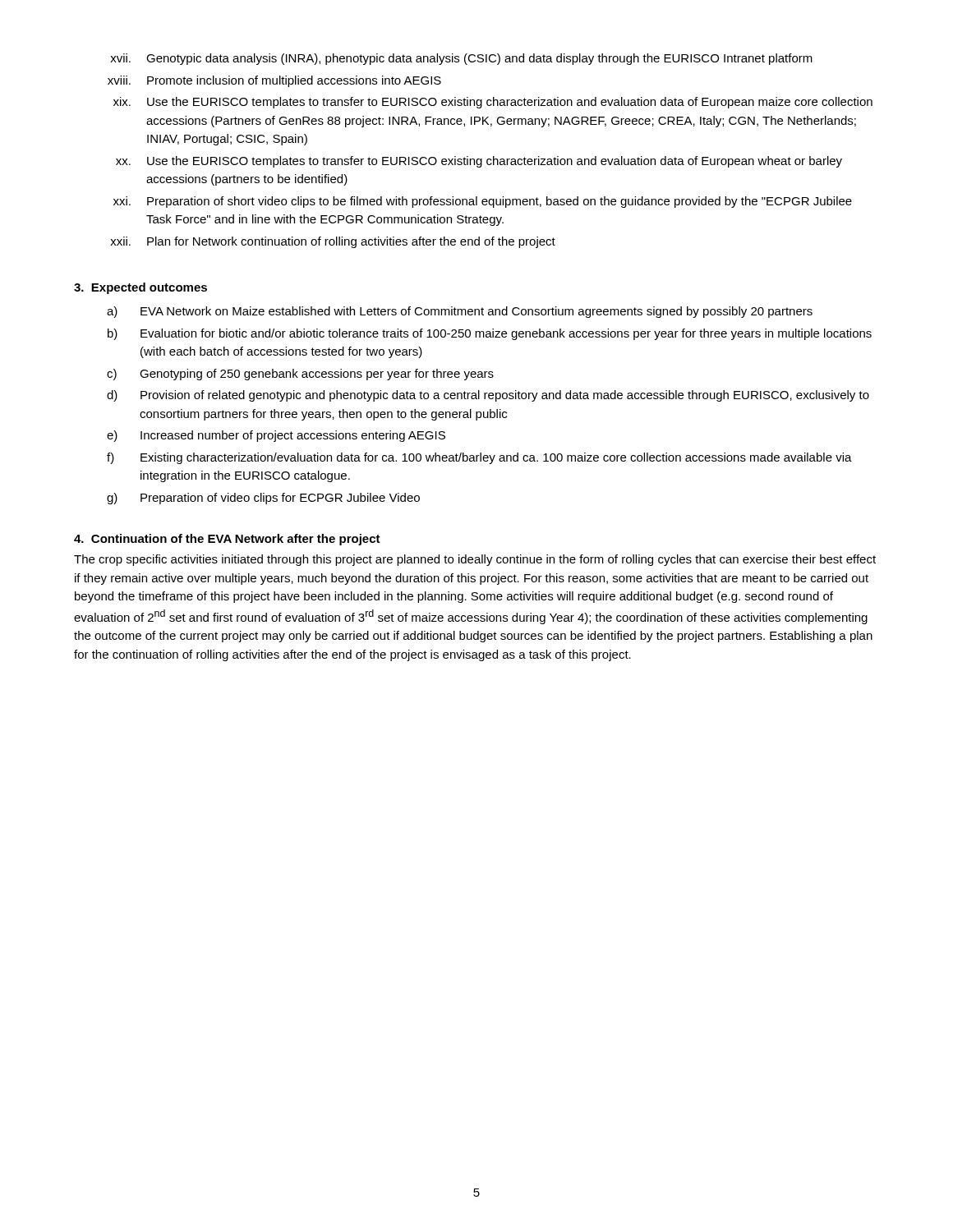Click on the text starting "xix. Use the EURISCO templates to"
This screenshot has width=953, height=1232.
click(476, 120)
